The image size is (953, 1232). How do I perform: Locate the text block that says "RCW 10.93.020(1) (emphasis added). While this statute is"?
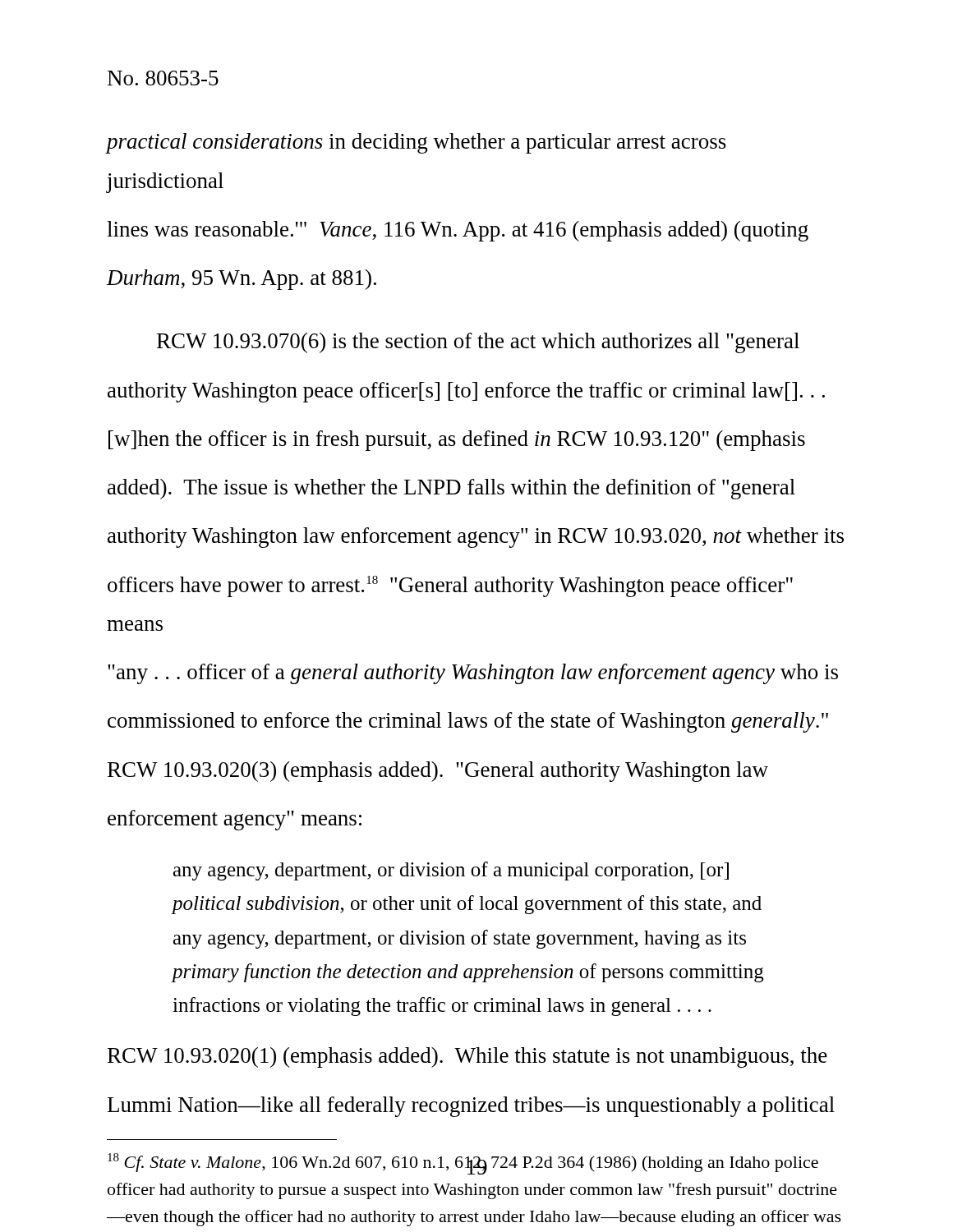tap(467, 1056)
